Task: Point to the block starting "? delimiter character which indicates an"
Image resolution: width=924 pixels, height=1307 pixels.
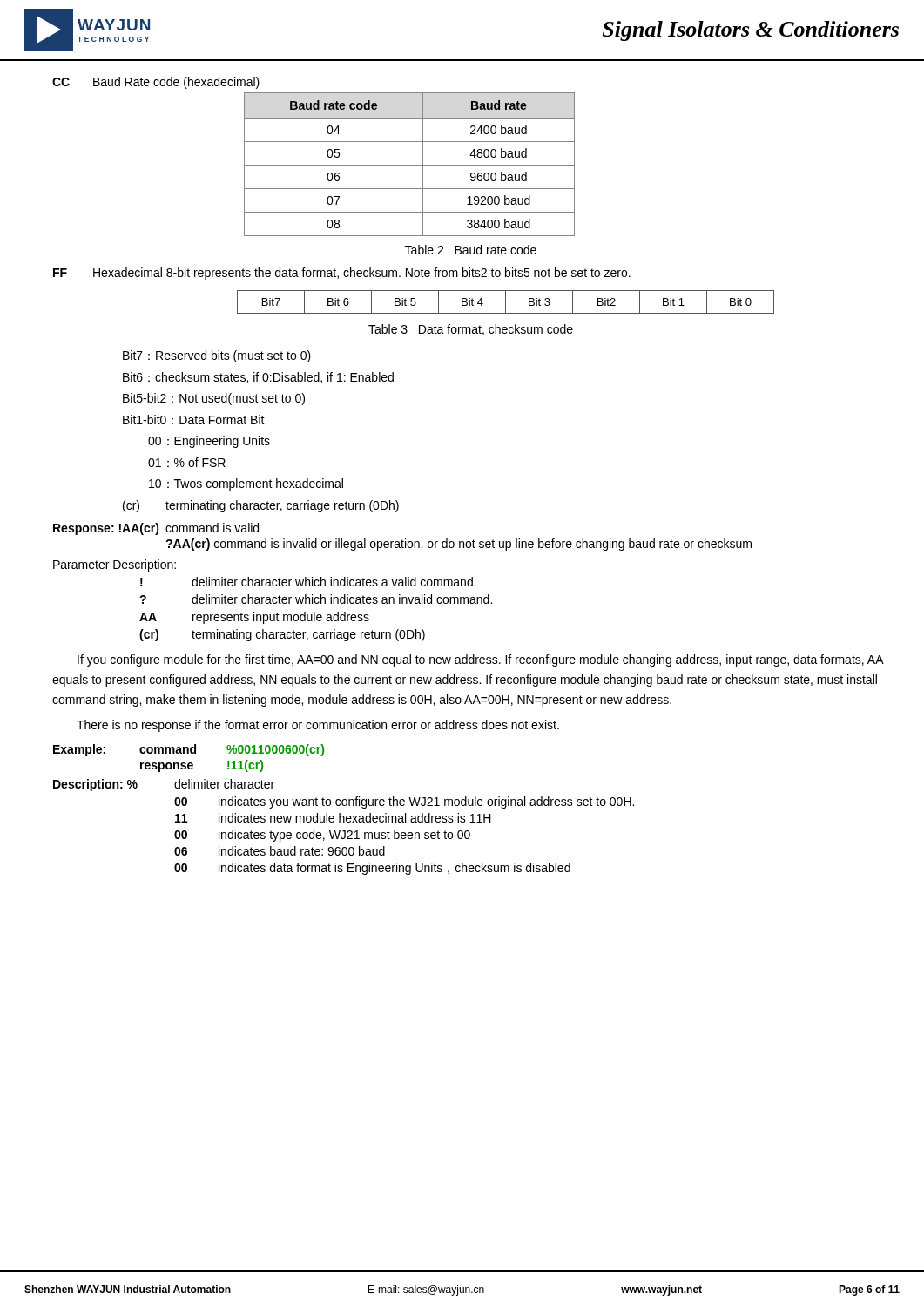Action: coord(316,599)
